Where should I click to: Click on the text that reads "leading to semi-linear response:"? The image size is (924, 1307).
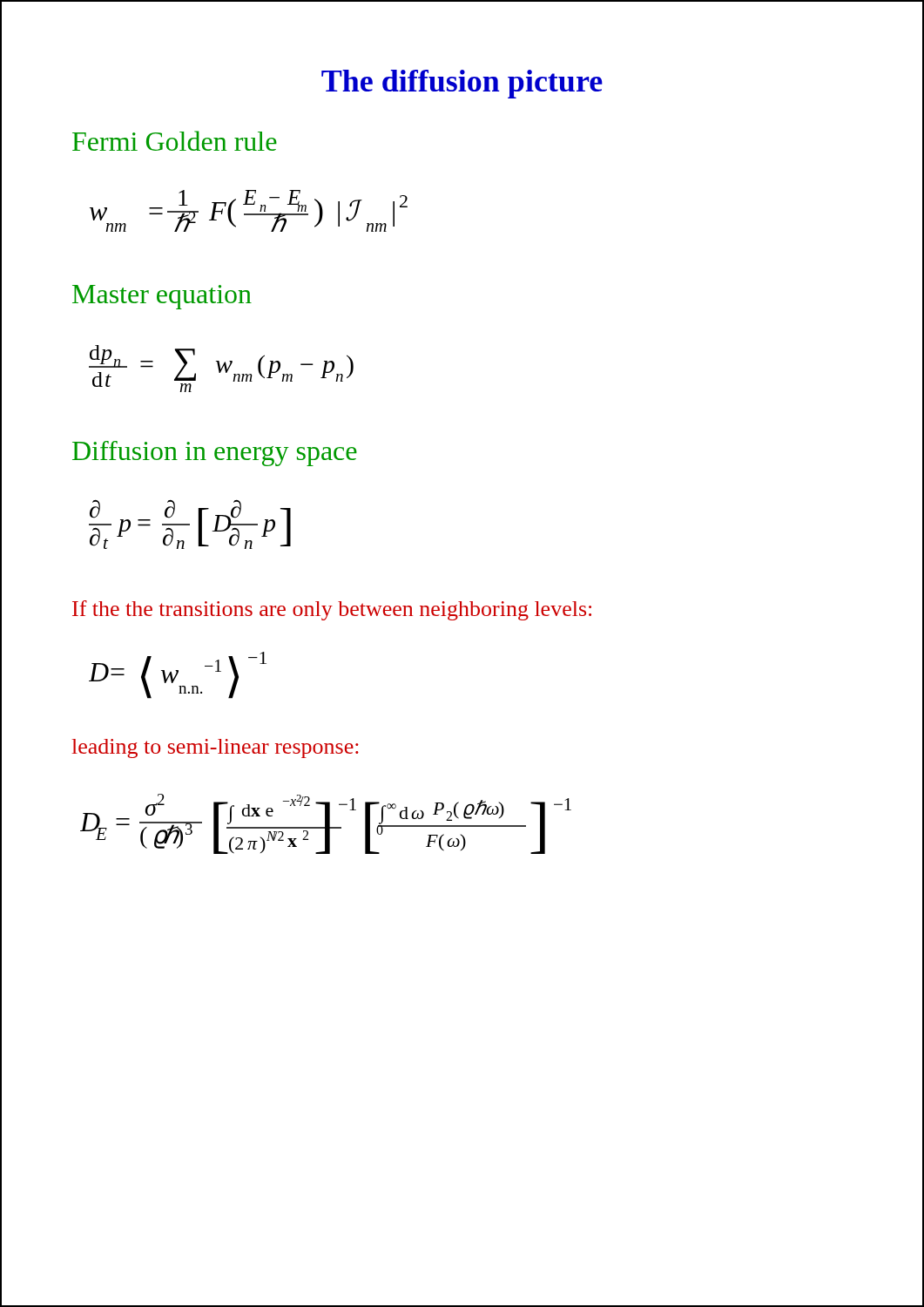pyautogui.click(x=216, y=746)
